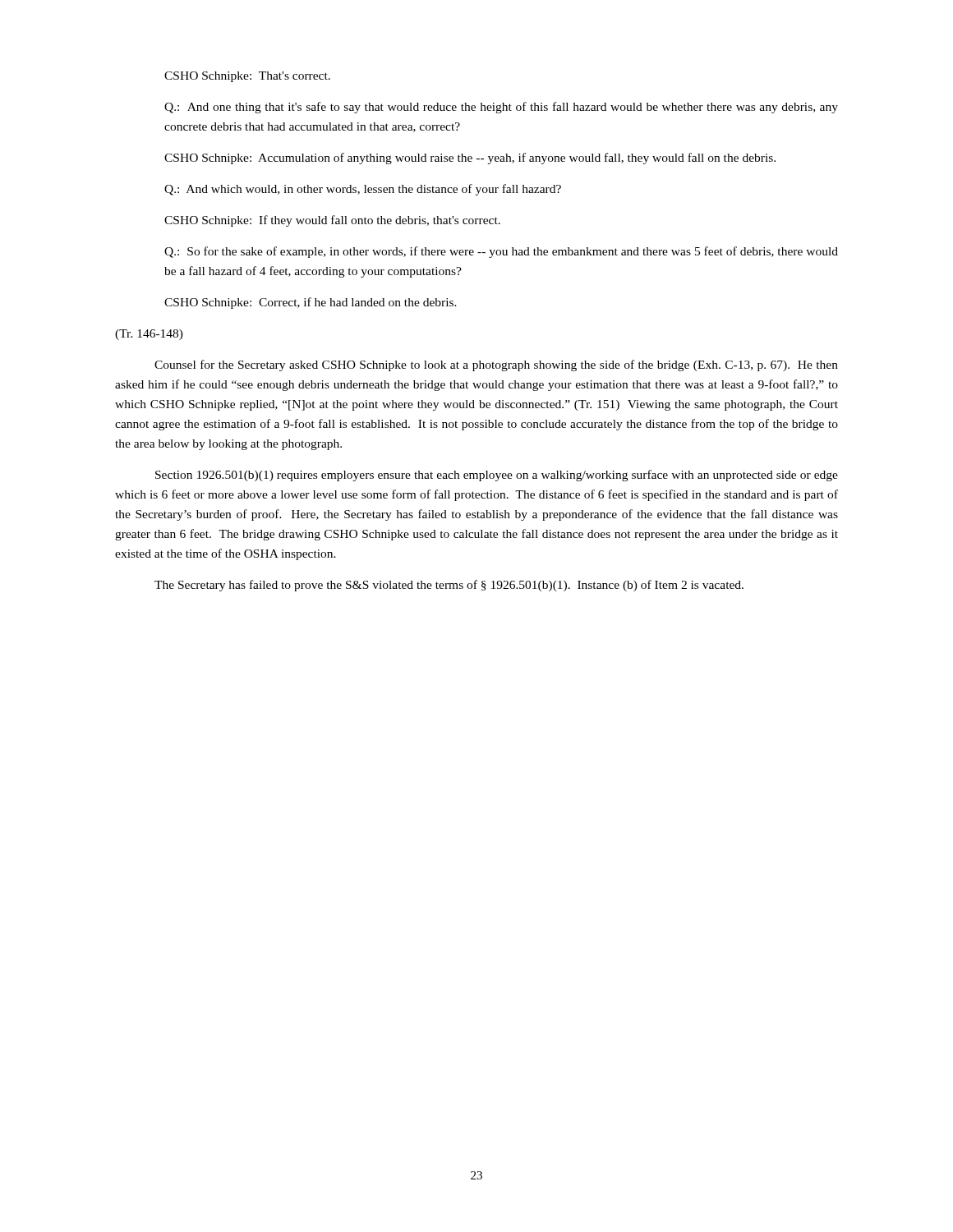
Task: Point to the block beginning "Q.: And which would, in other words,"
Action: coord(363,189)
